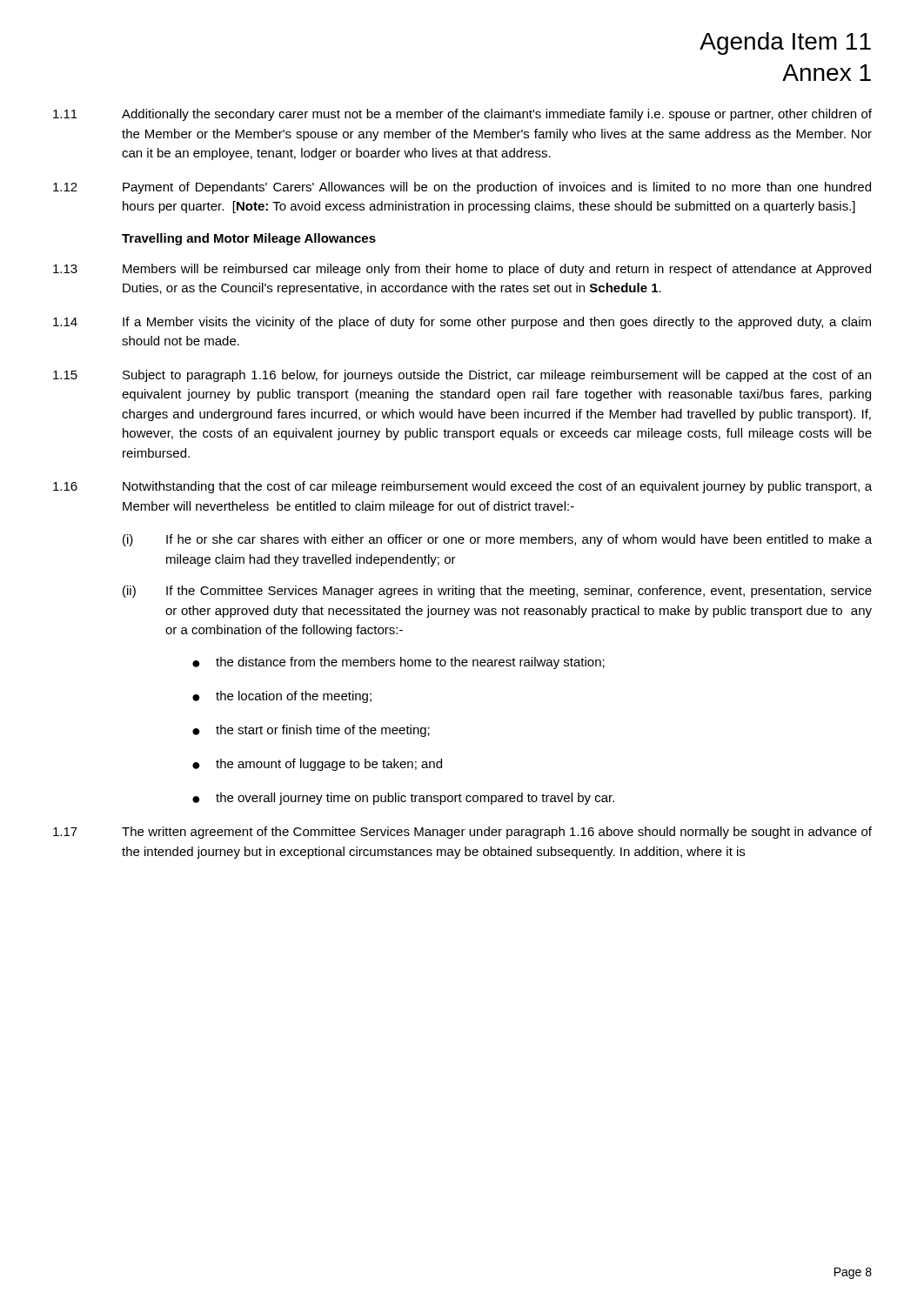Point to the block beginning "● the amount of luggage to"
This screenshot has height=1305, width=924.
(317, 765)
